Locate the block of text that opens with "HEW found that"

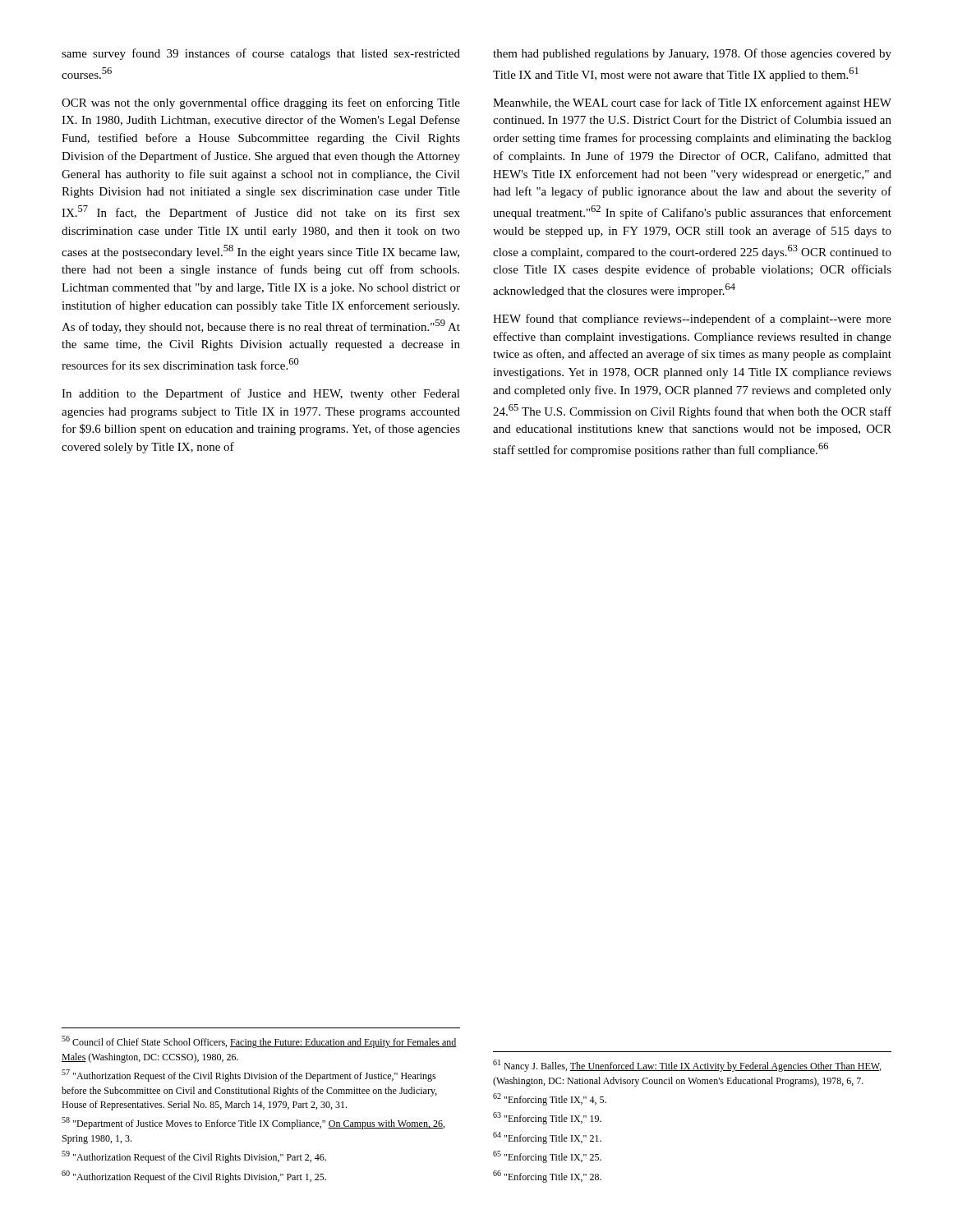[x=692, y=385]
